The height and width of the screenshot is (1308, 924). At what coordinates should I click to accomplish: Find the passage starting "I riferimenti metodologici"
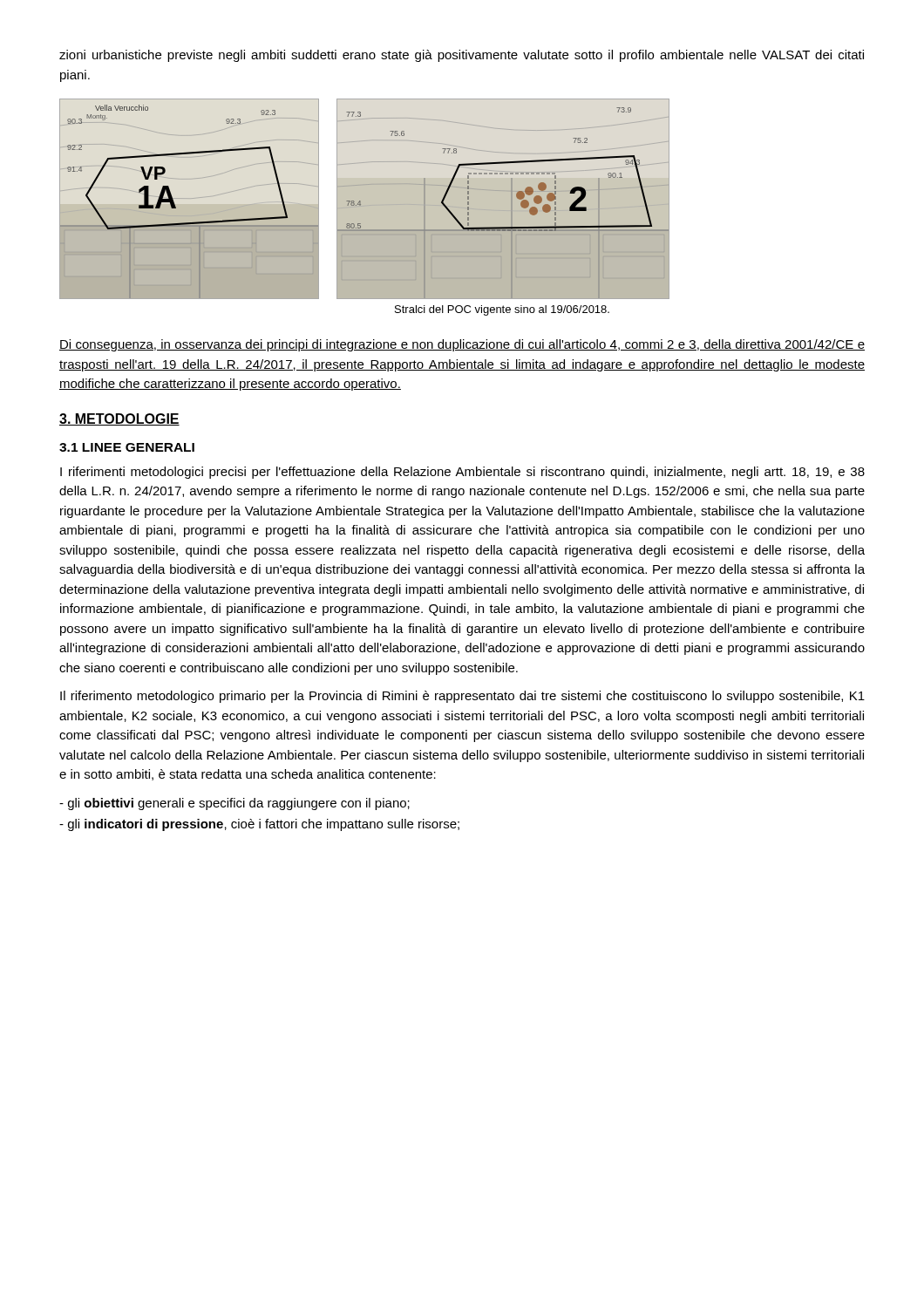(462, 569)
